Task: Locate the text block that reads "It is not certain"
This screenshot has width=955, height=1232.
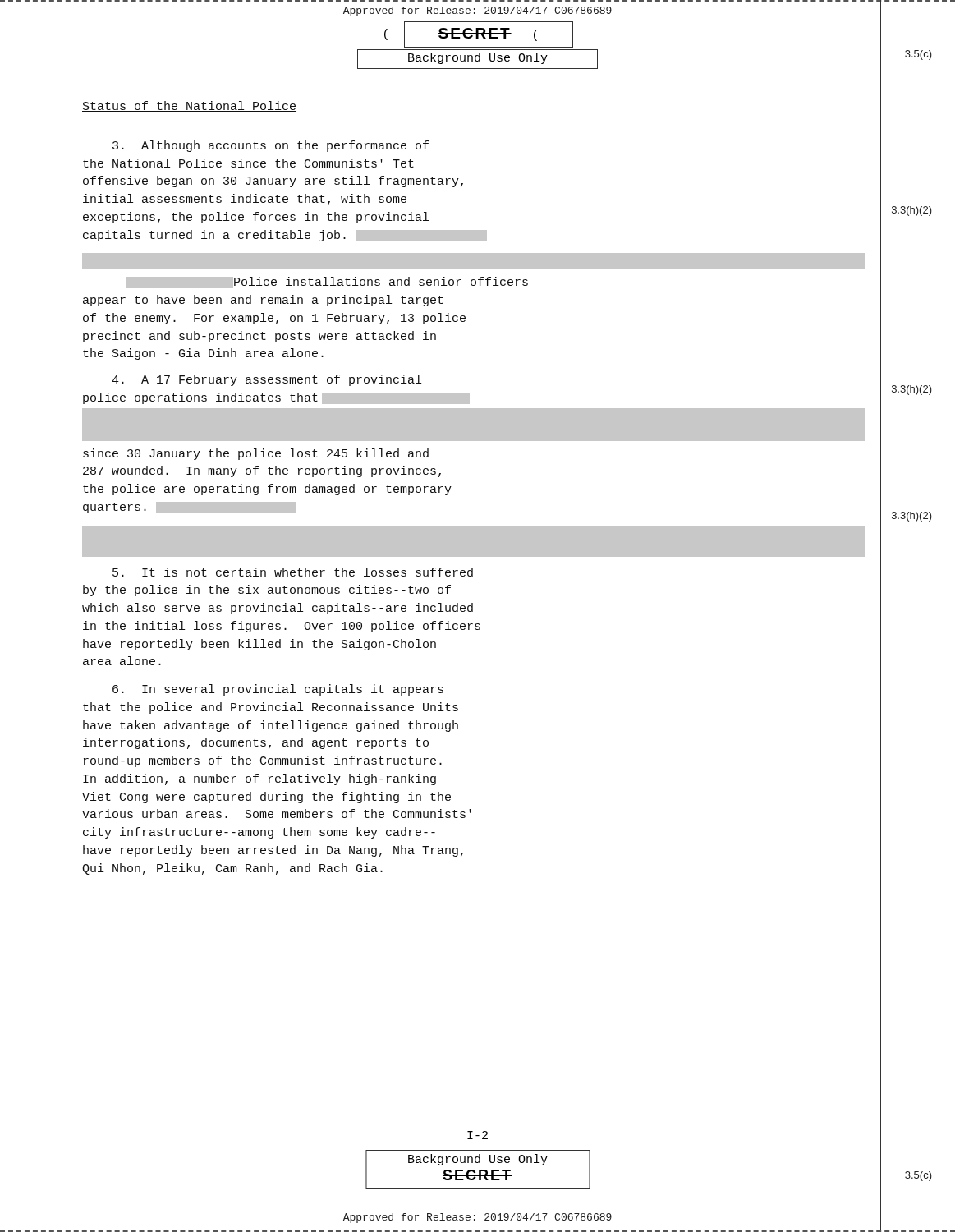Action: (x=282, y=618)
